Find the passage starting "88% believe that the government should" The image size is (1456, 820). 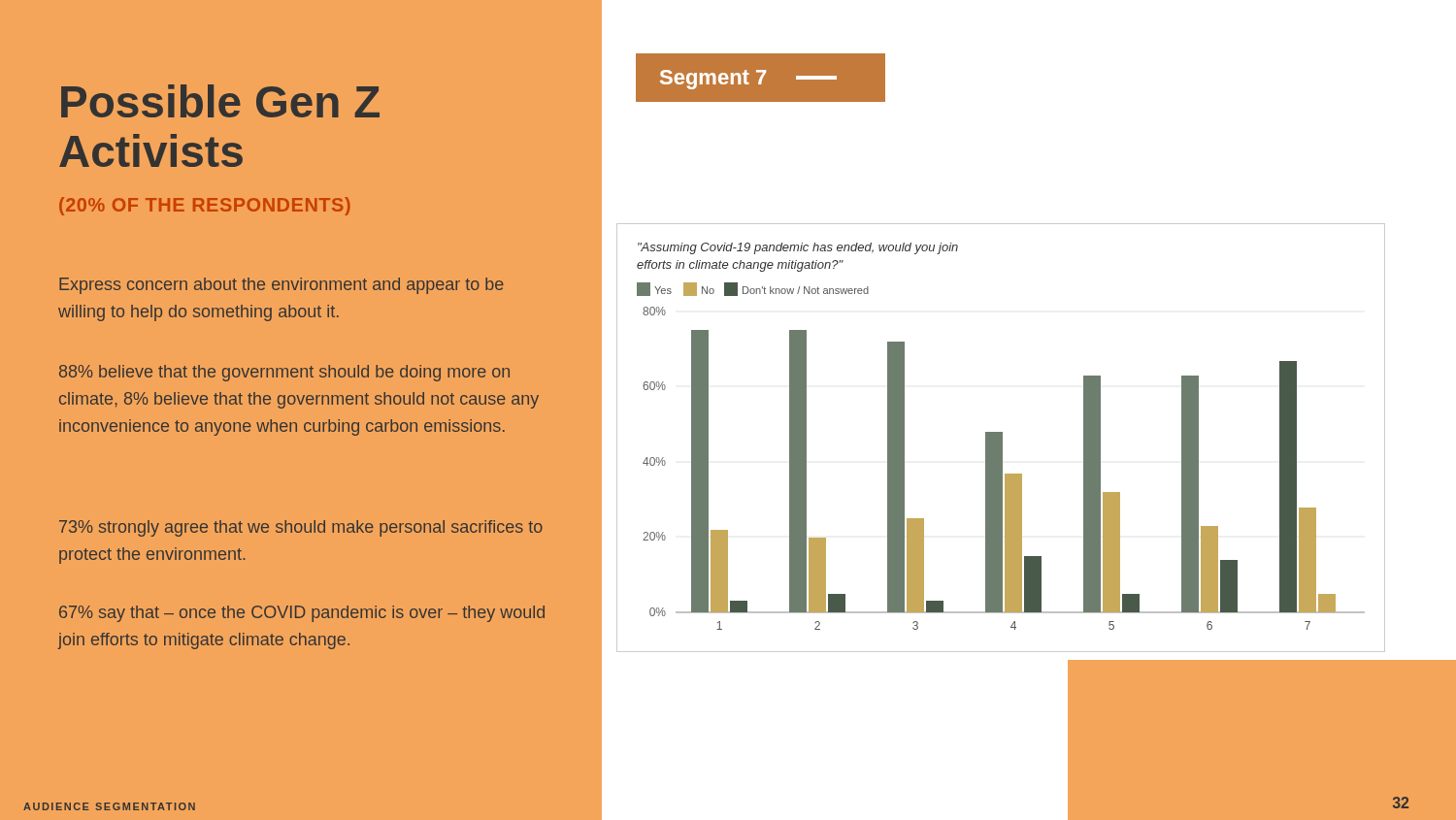point(299,399)
